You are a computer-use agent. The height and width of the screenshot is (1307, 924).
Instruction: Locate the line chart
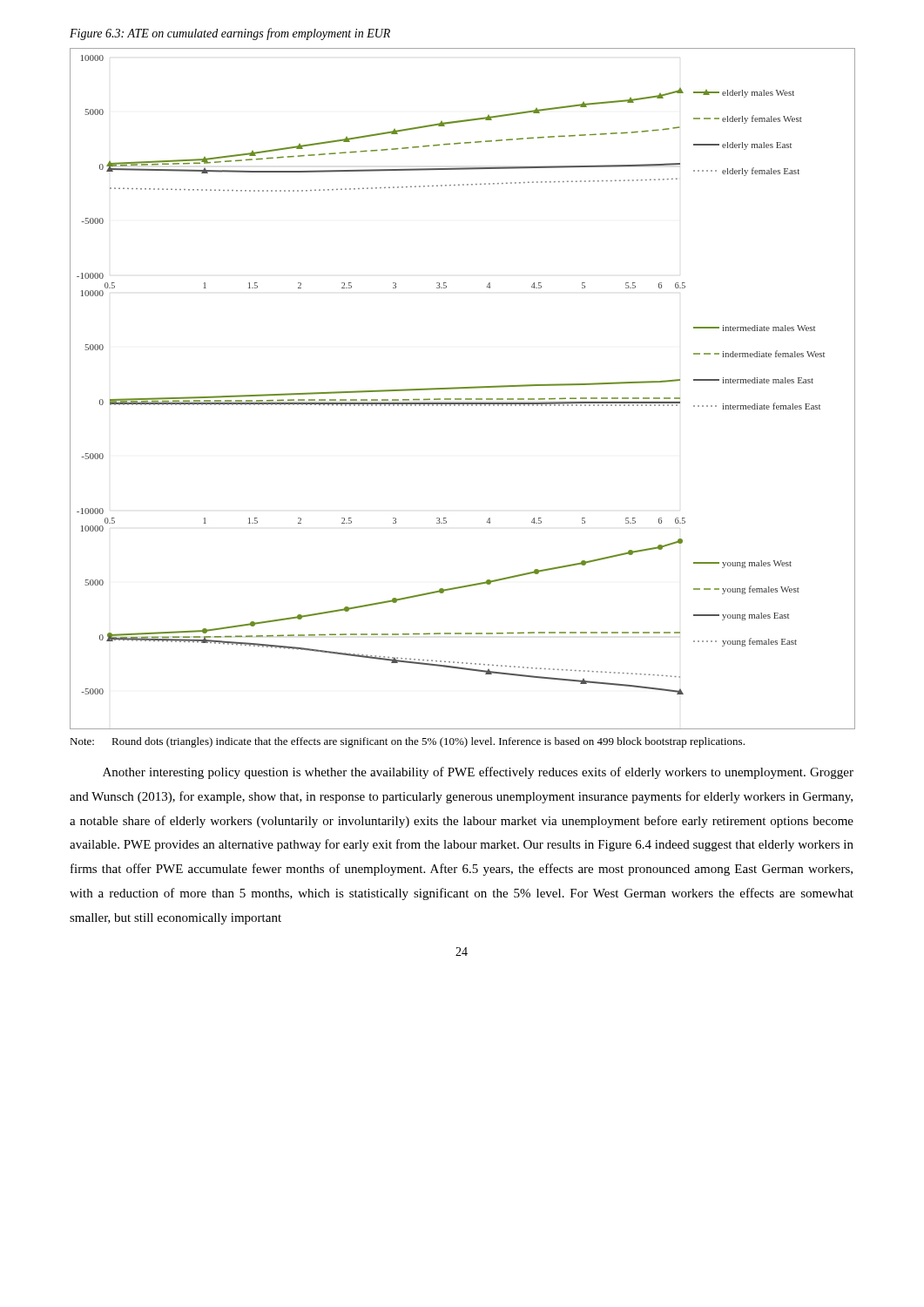462,389
